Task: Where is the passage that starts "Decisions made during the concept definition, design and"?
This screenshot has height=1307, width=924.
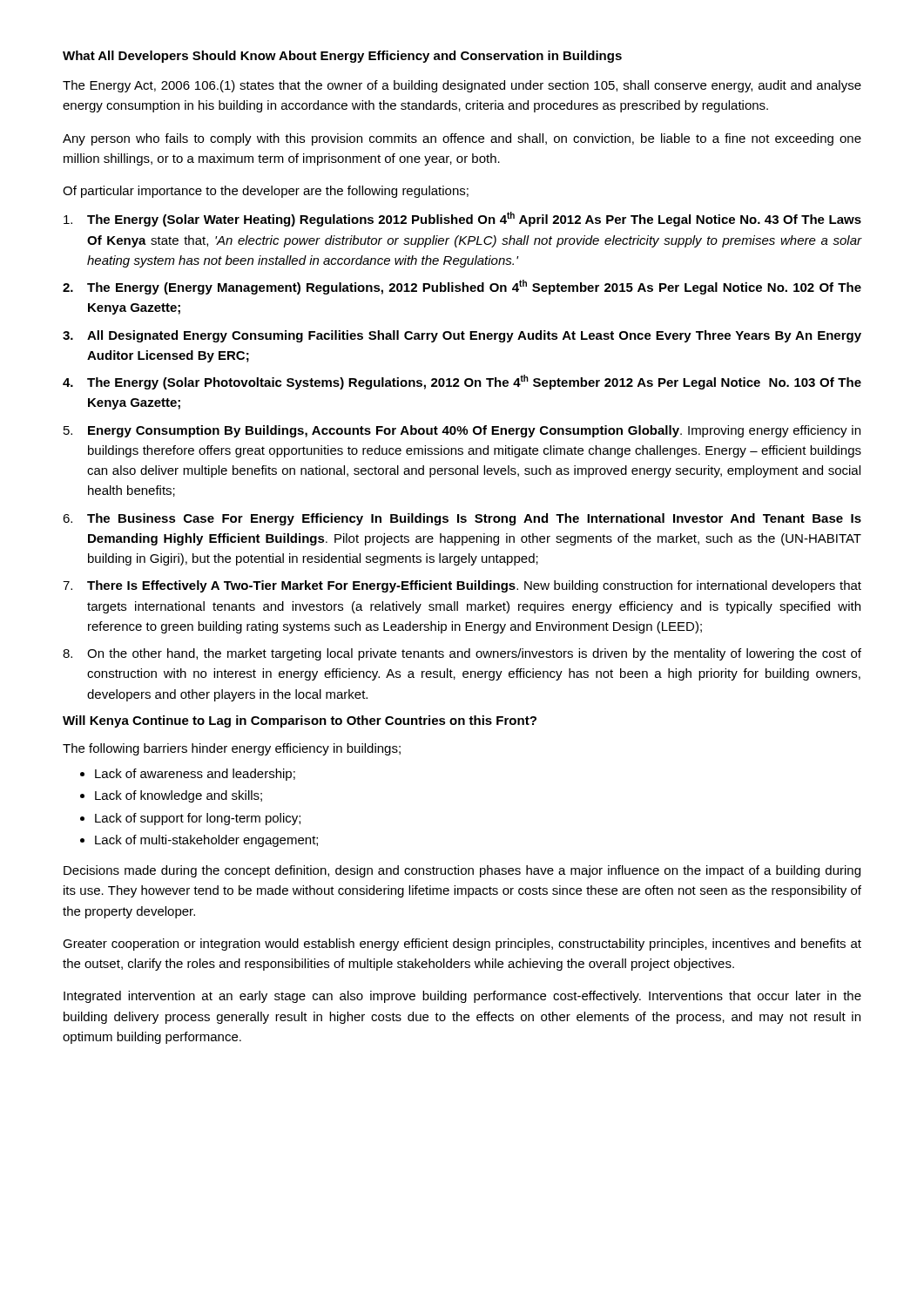Action: pyautogui.click(x=462, y=890)
